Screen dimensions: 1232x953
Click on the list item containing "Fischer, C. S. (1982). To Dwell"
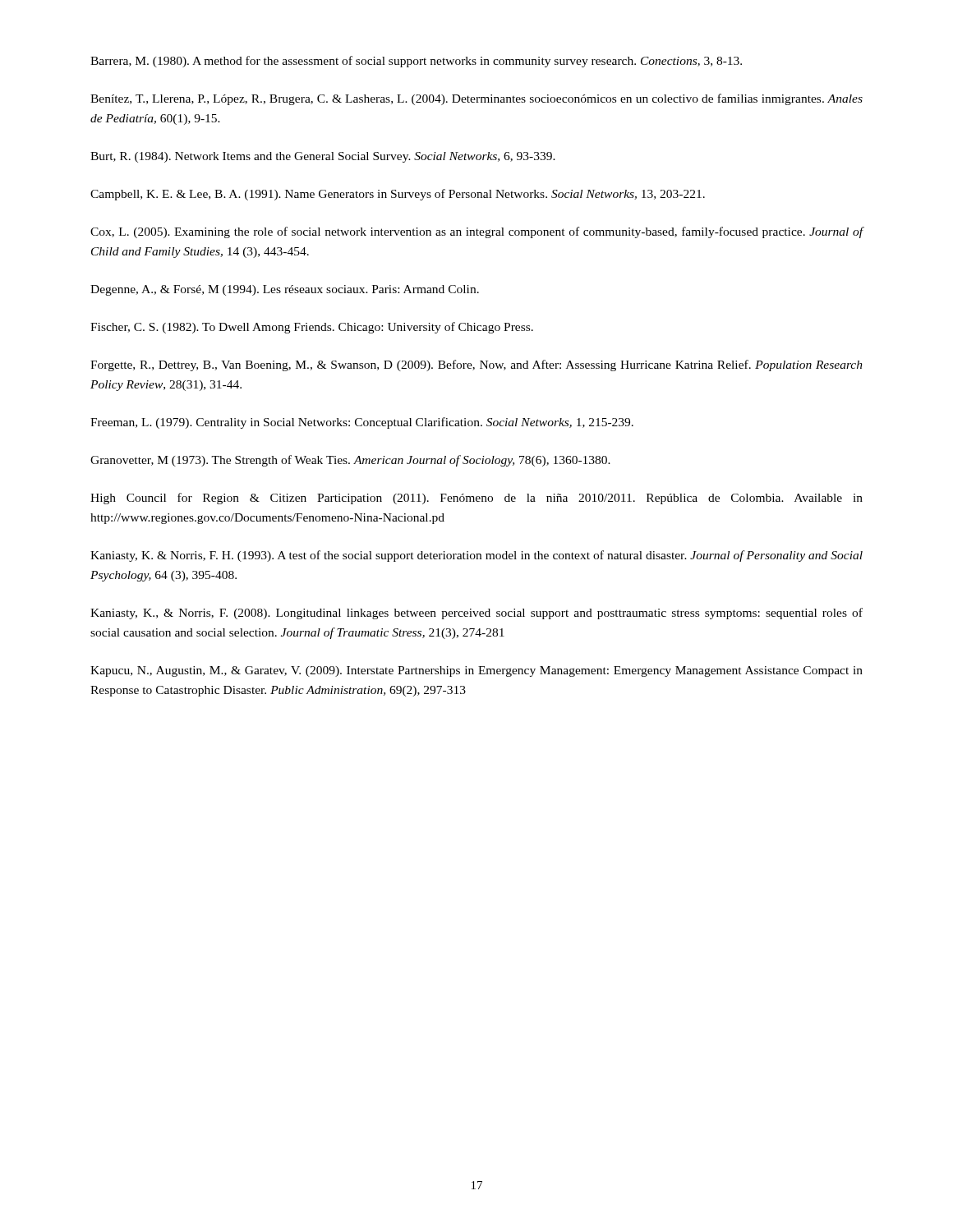312,327
